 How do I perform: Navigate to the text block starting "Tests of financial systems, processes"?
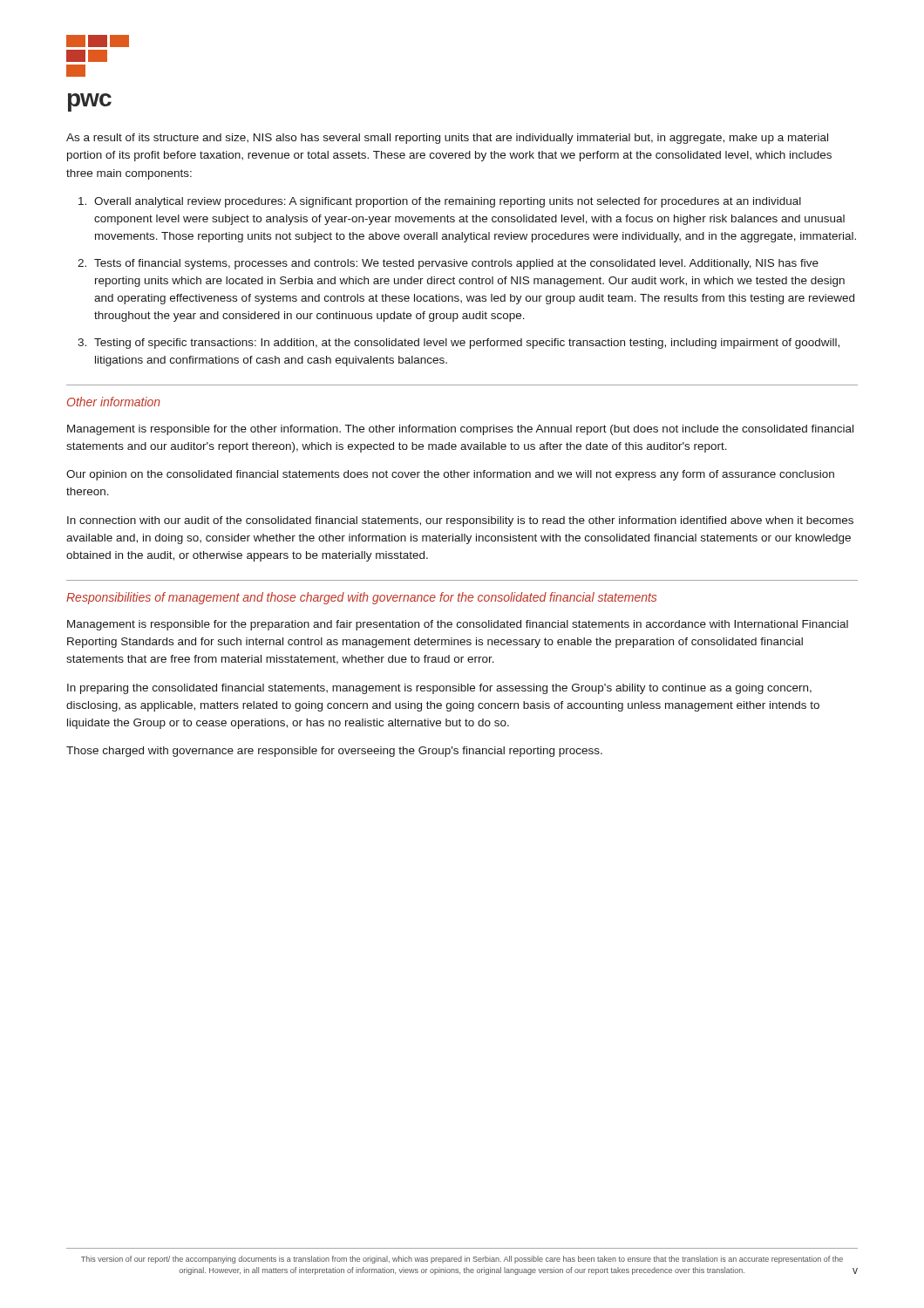click(474, 289)
